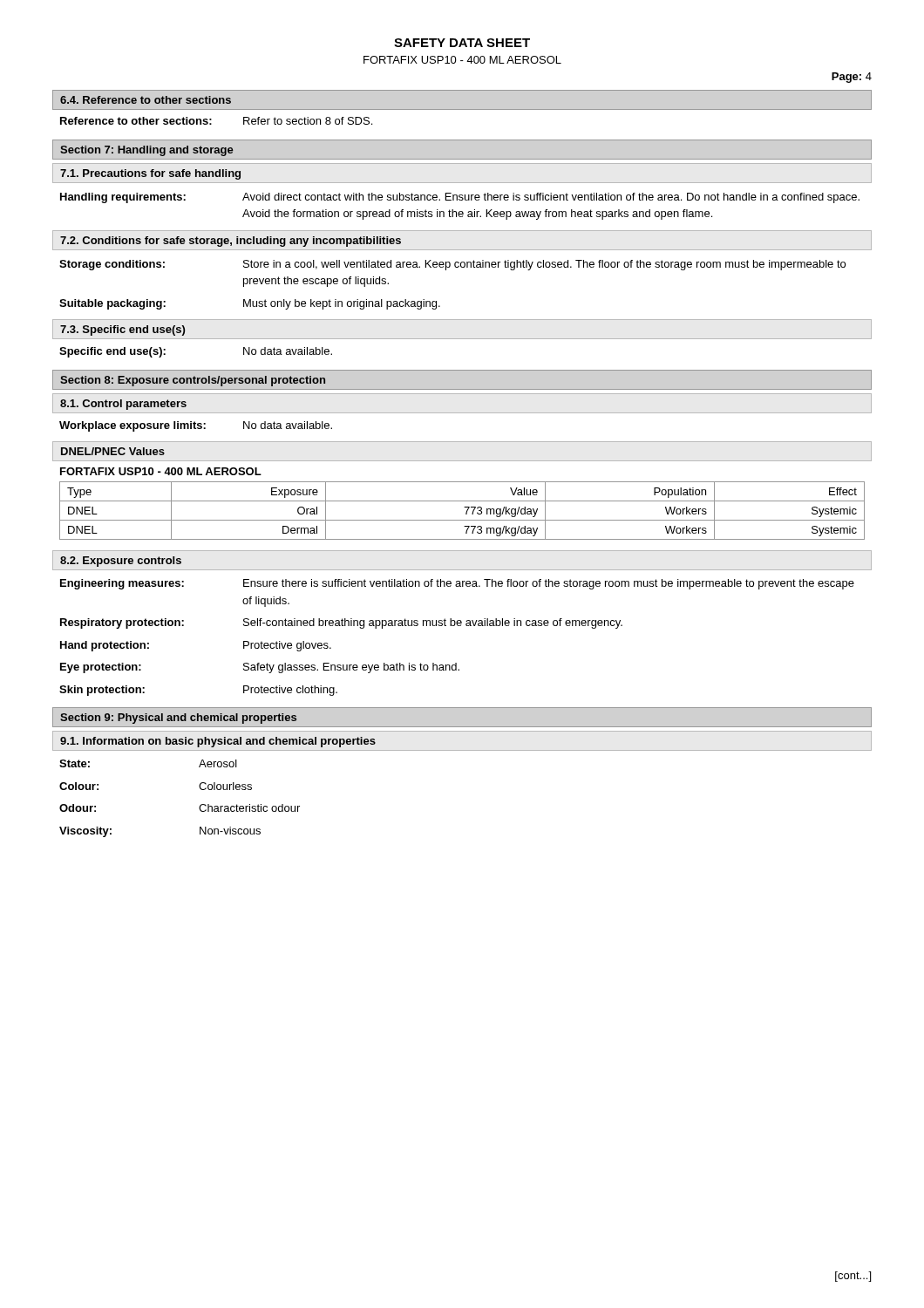Where does it say "Viscosity: Non-viscous"?

[x=86, y=833]
